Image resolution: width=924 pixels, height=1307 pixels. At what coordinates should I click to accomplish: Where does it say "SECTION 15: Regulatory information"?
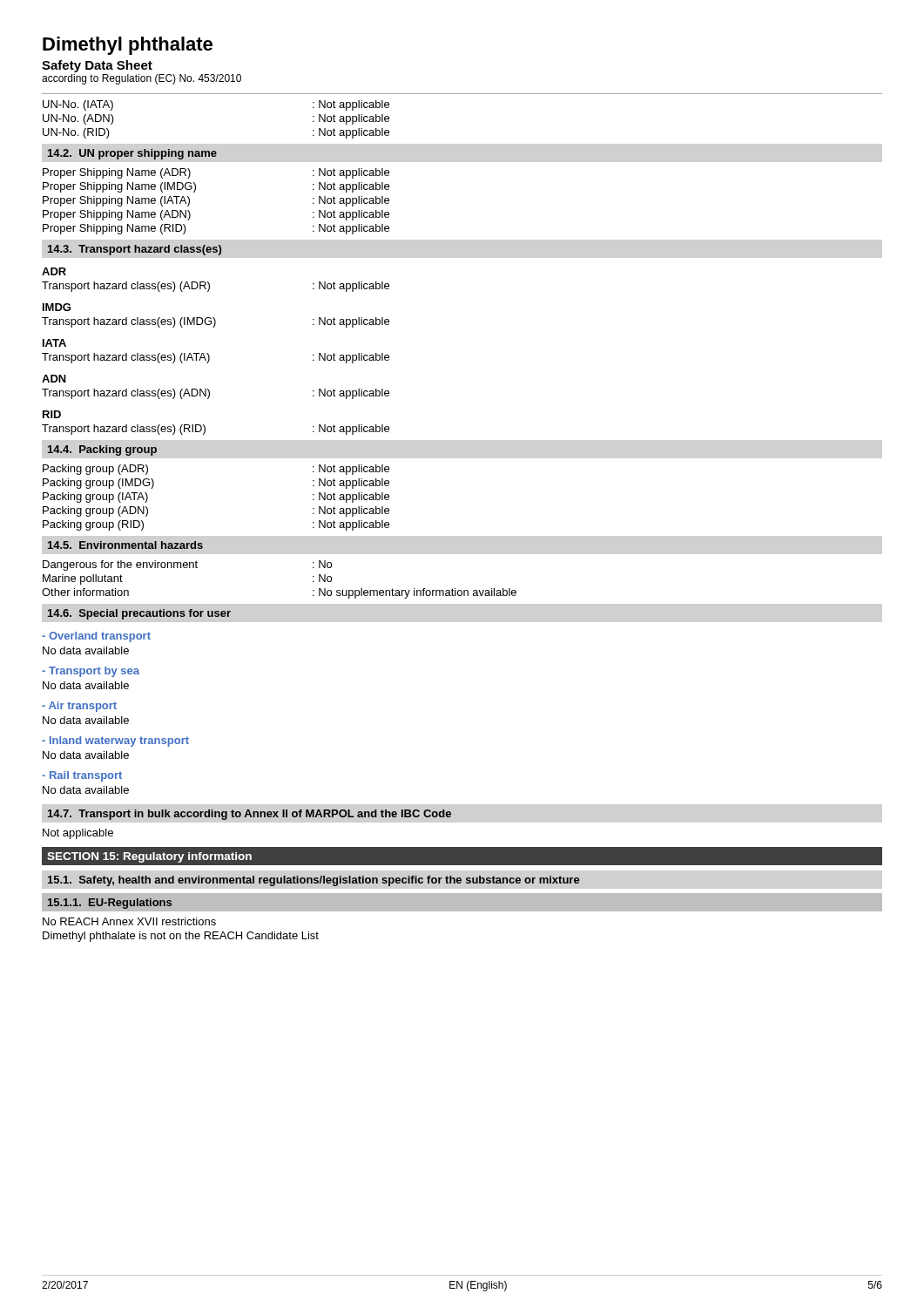tap(150, 856)
